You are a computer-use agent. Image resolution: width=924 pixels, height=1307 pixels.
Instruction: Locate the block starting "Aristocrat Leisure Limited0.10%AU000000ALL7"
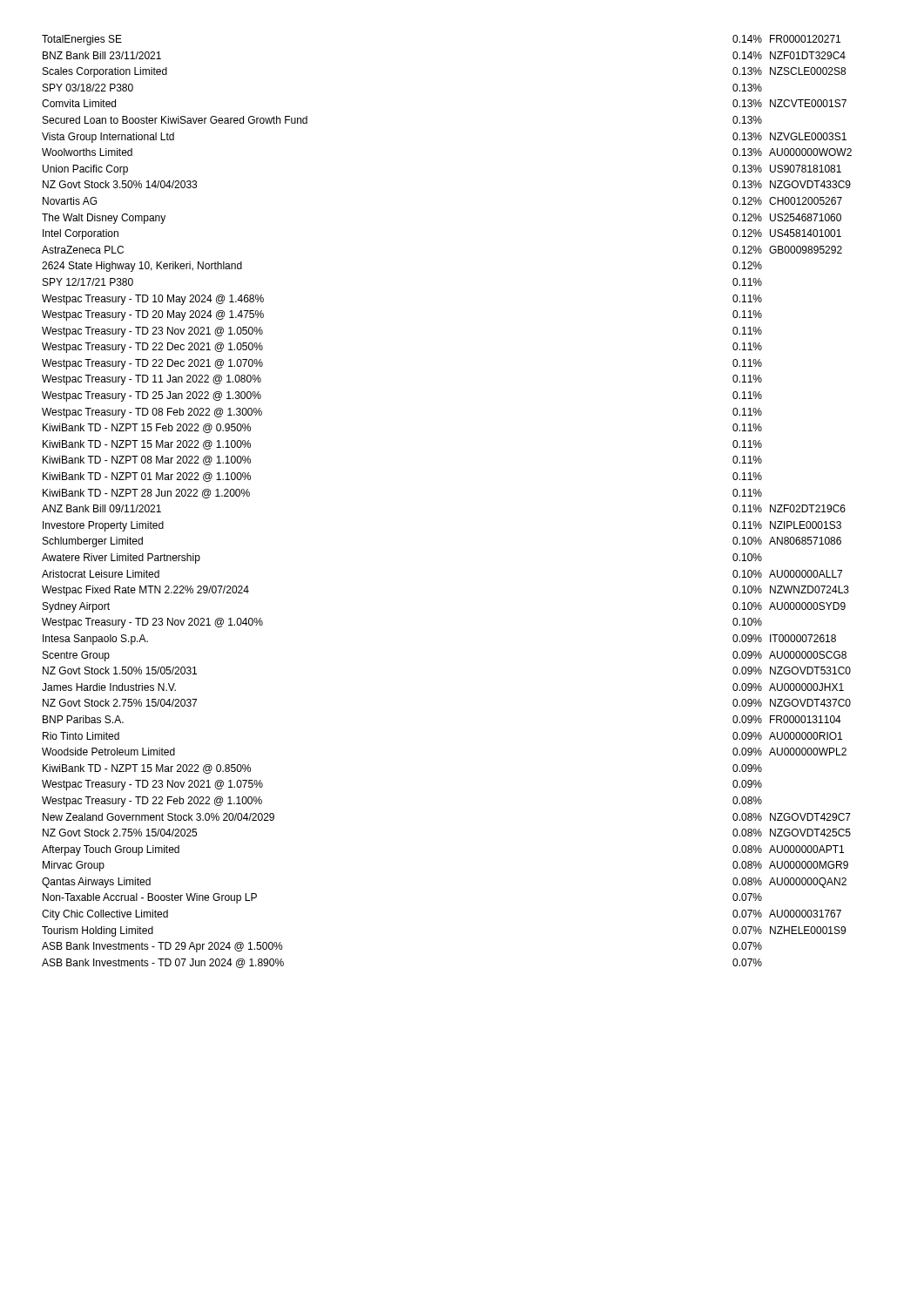tap(101, 574)
